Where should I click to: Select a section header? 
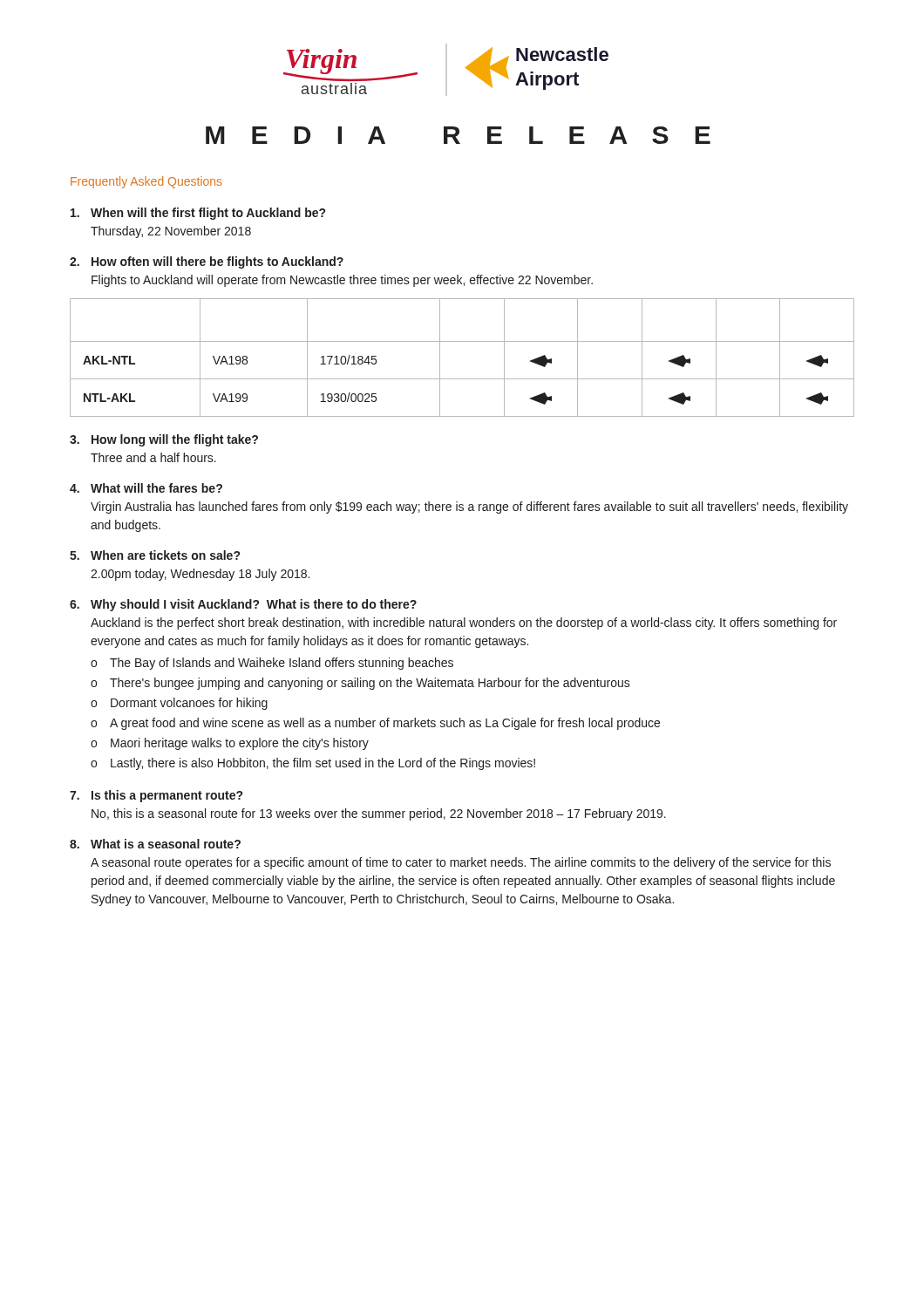[146, 181]
